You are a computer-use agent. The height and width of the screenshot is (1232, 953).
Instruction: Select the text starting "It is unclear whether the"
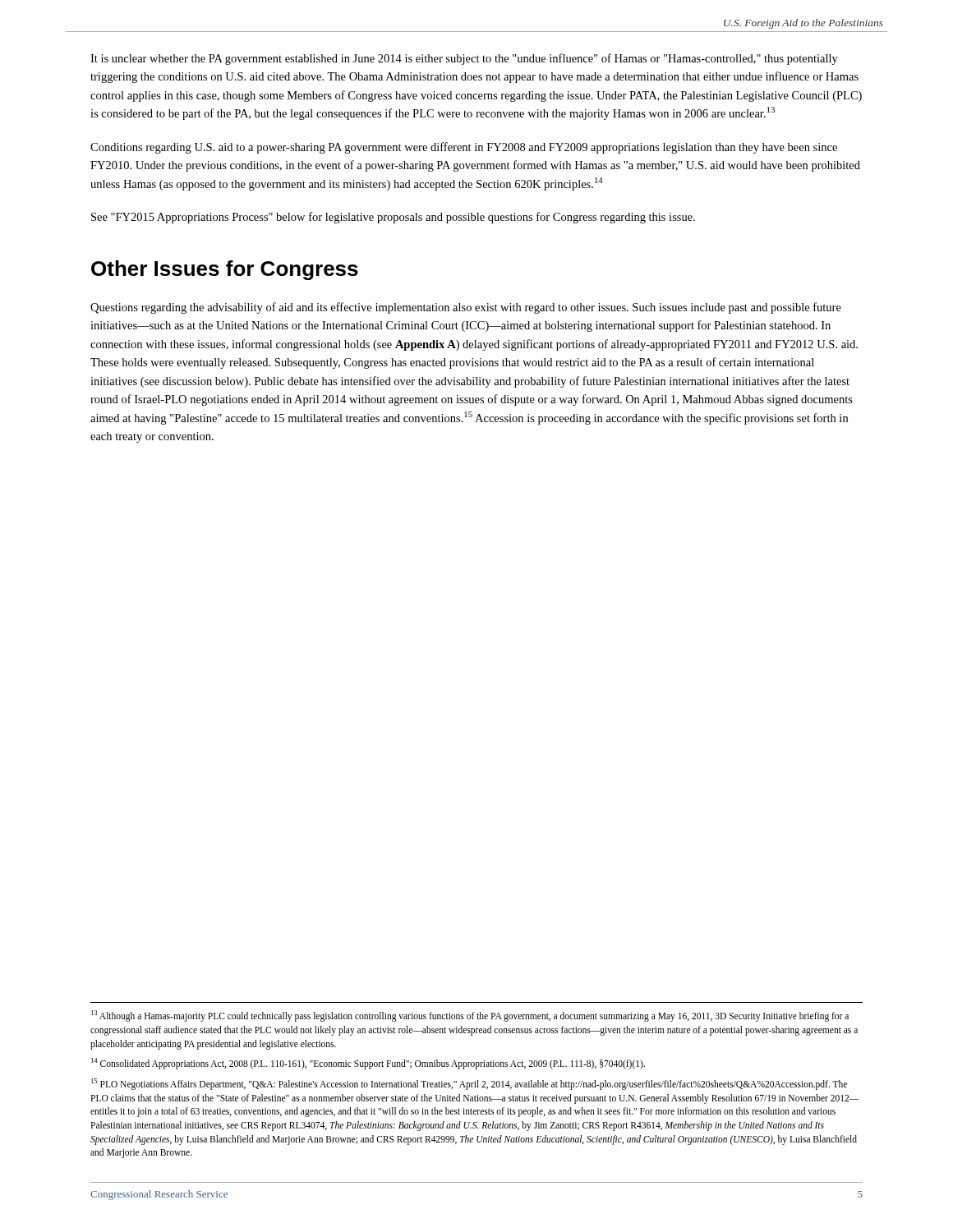click(x=476, y=86)
